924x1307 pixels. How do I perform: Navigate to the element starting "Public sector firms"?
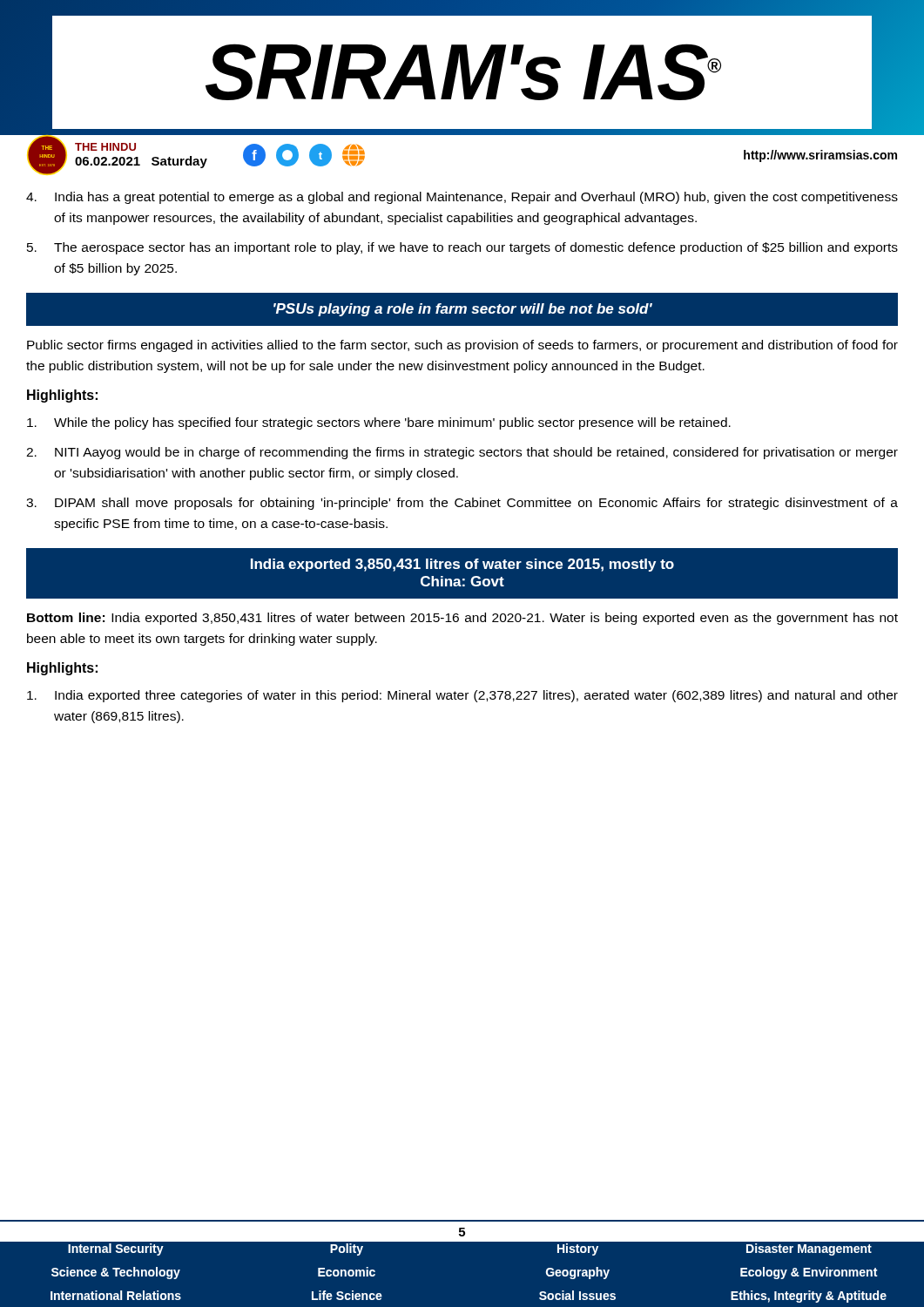pyautogui.click(x=462, y=355)
